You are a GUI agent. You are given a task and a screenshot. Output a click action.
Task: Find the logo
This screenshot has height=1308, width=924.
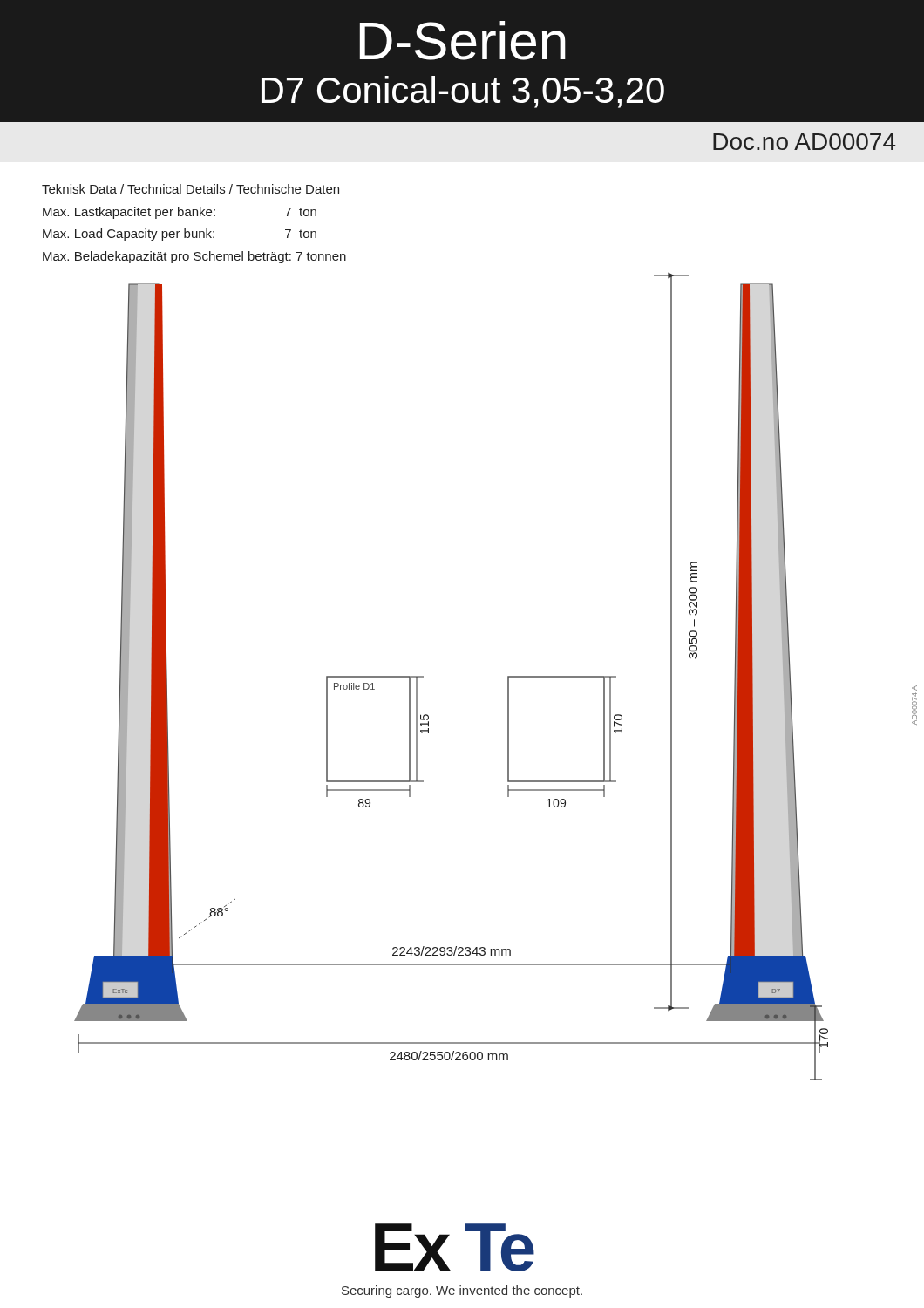click(x=462, y=1246)
